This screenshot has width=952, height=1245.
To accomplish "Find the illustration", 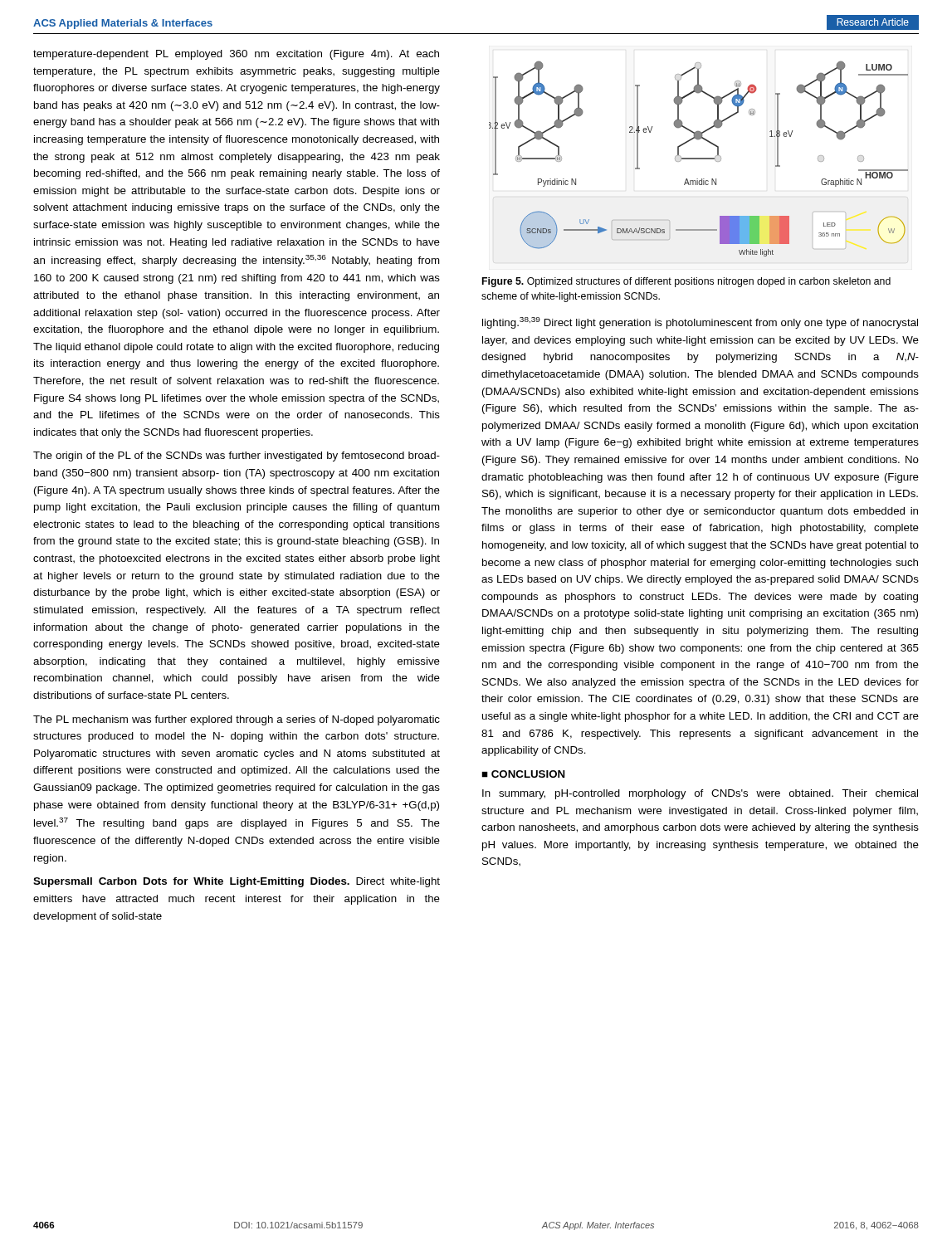I will coord(700,158).
